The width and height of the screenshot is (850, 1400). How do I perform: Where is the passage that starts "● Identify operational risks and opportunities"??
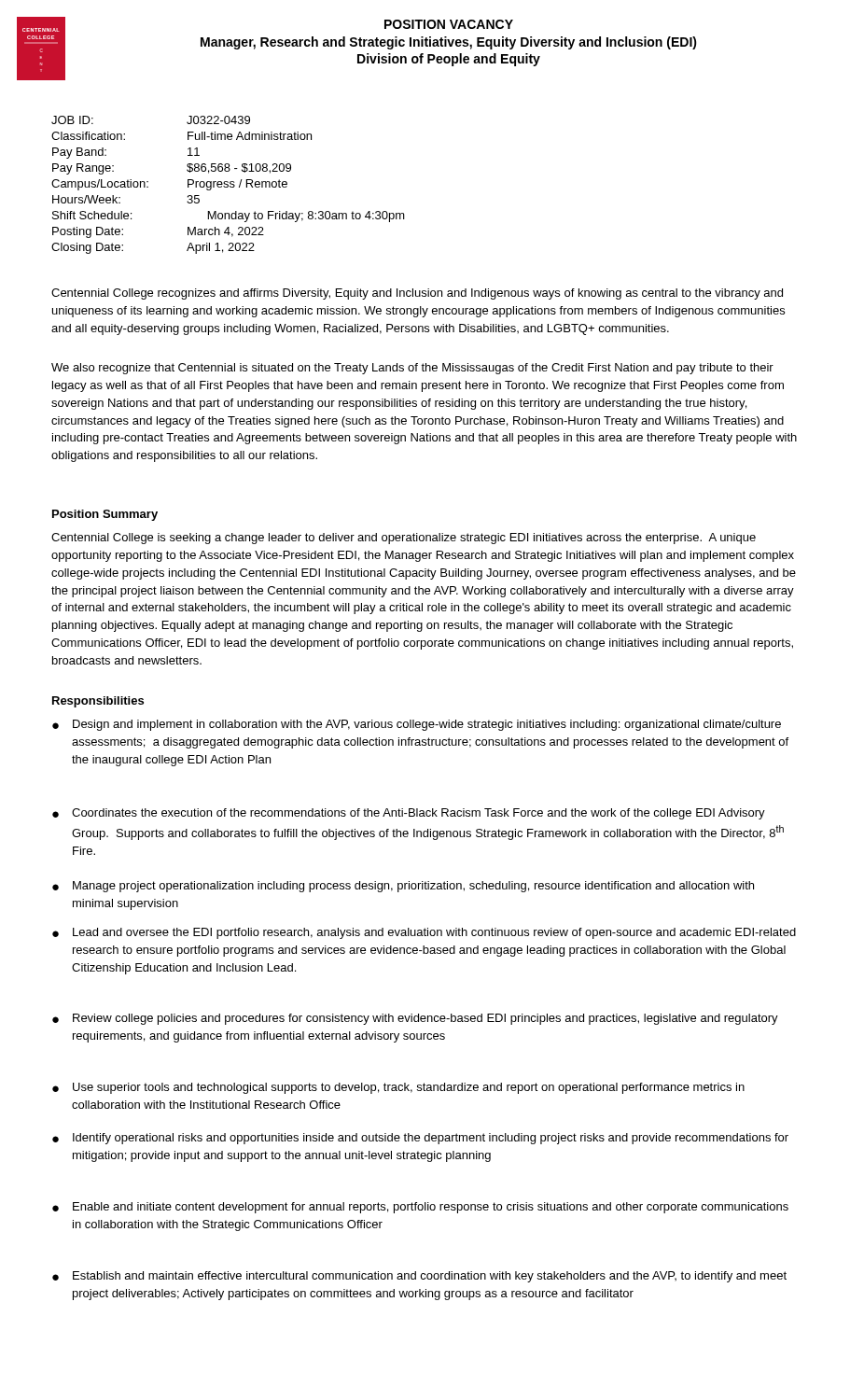click(x=425, y=1147)
